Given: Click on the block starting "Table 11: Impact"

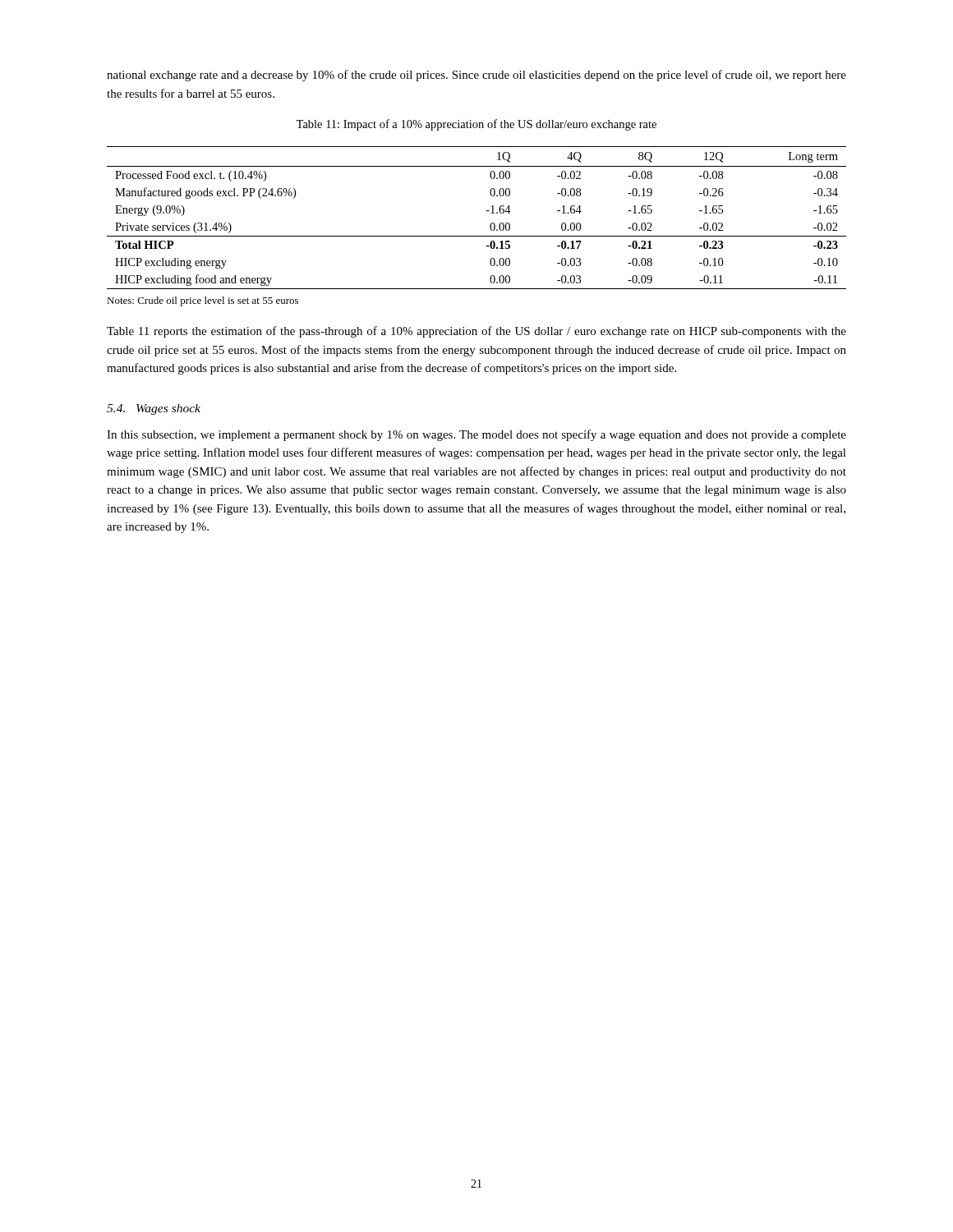Looking at the screenshot, I should click(476, 124).
